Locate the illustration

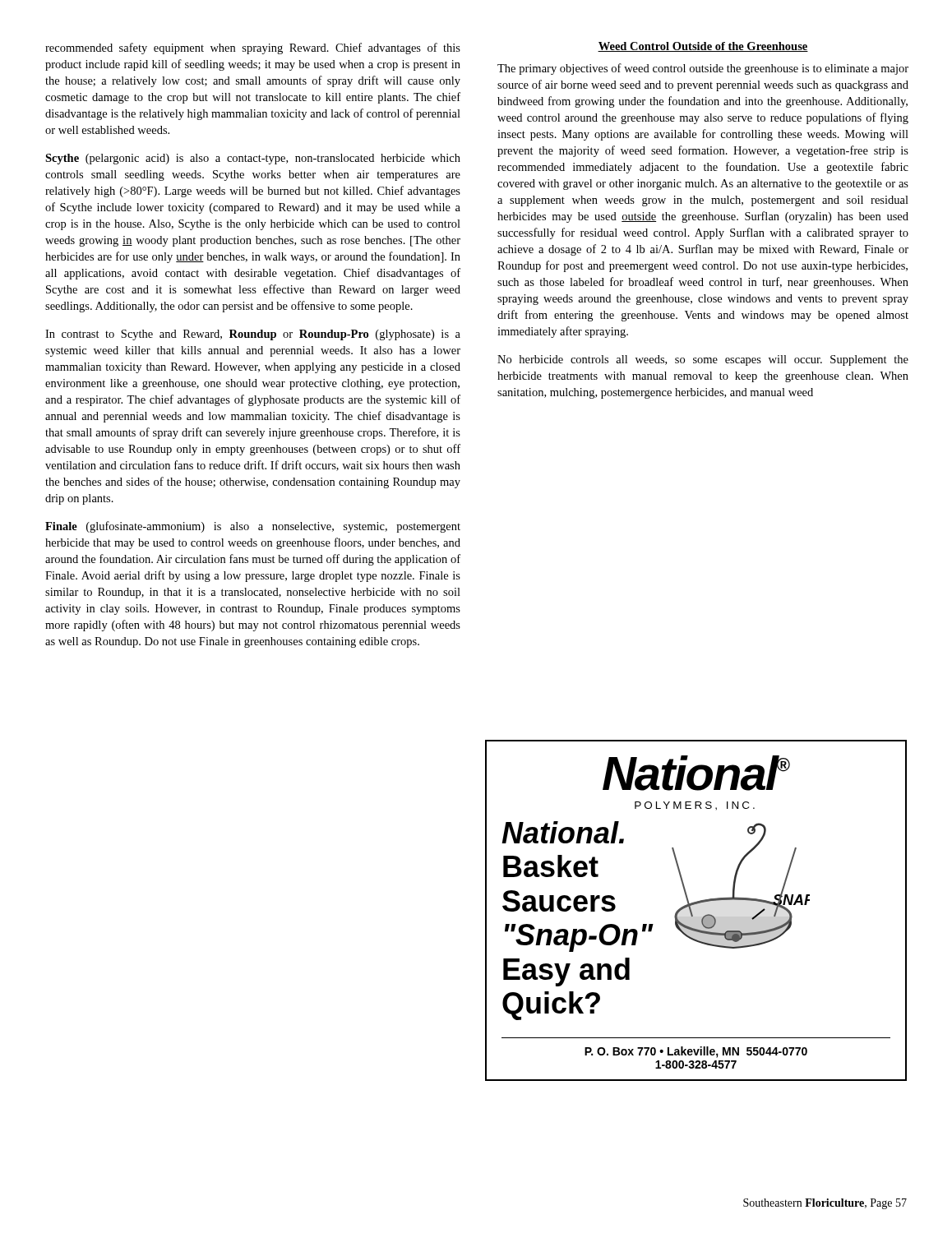click(x=696, y=910)
